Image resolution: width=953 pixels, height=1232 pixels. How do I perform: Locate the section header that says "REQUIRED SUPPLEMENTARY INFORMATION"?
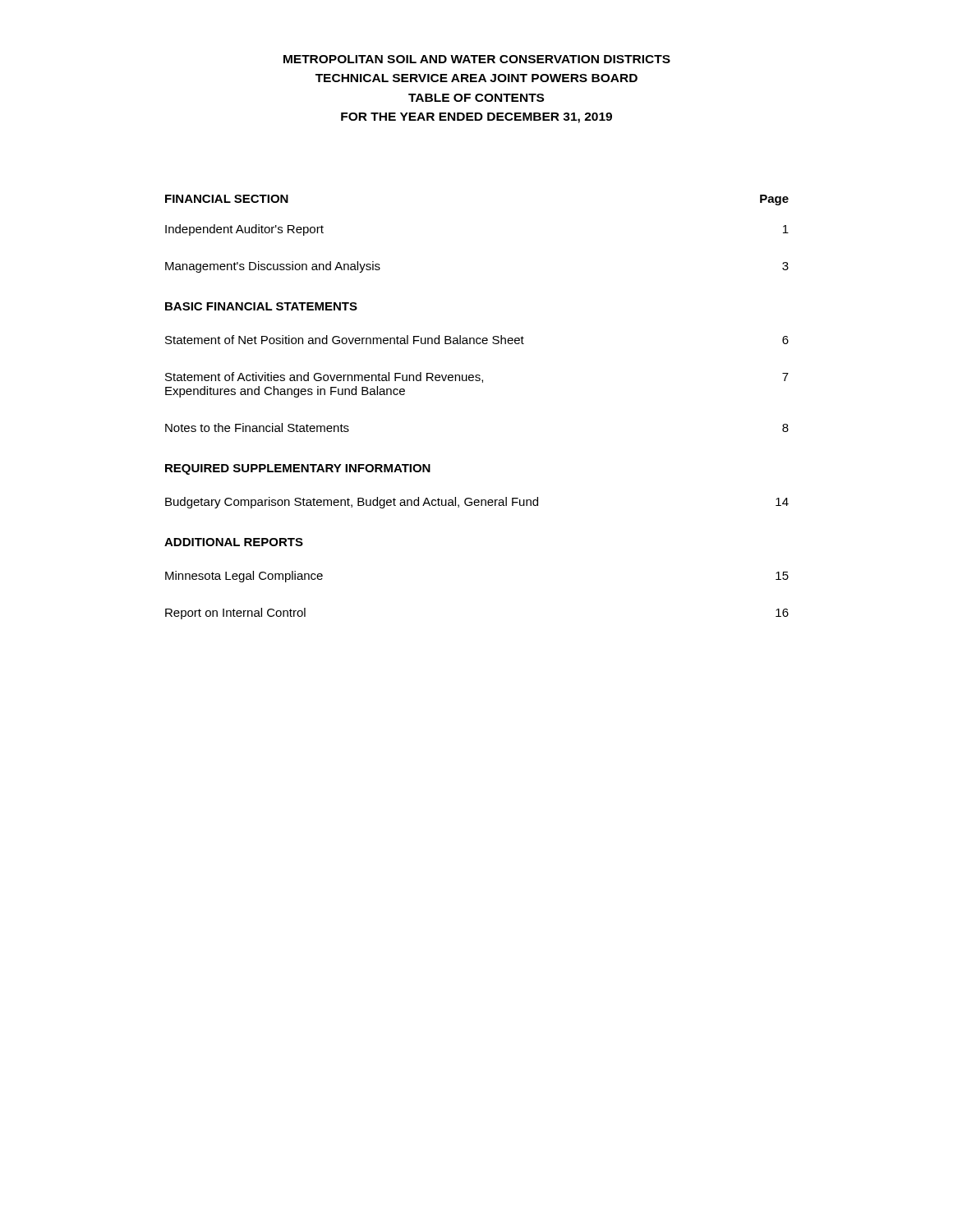298,469
